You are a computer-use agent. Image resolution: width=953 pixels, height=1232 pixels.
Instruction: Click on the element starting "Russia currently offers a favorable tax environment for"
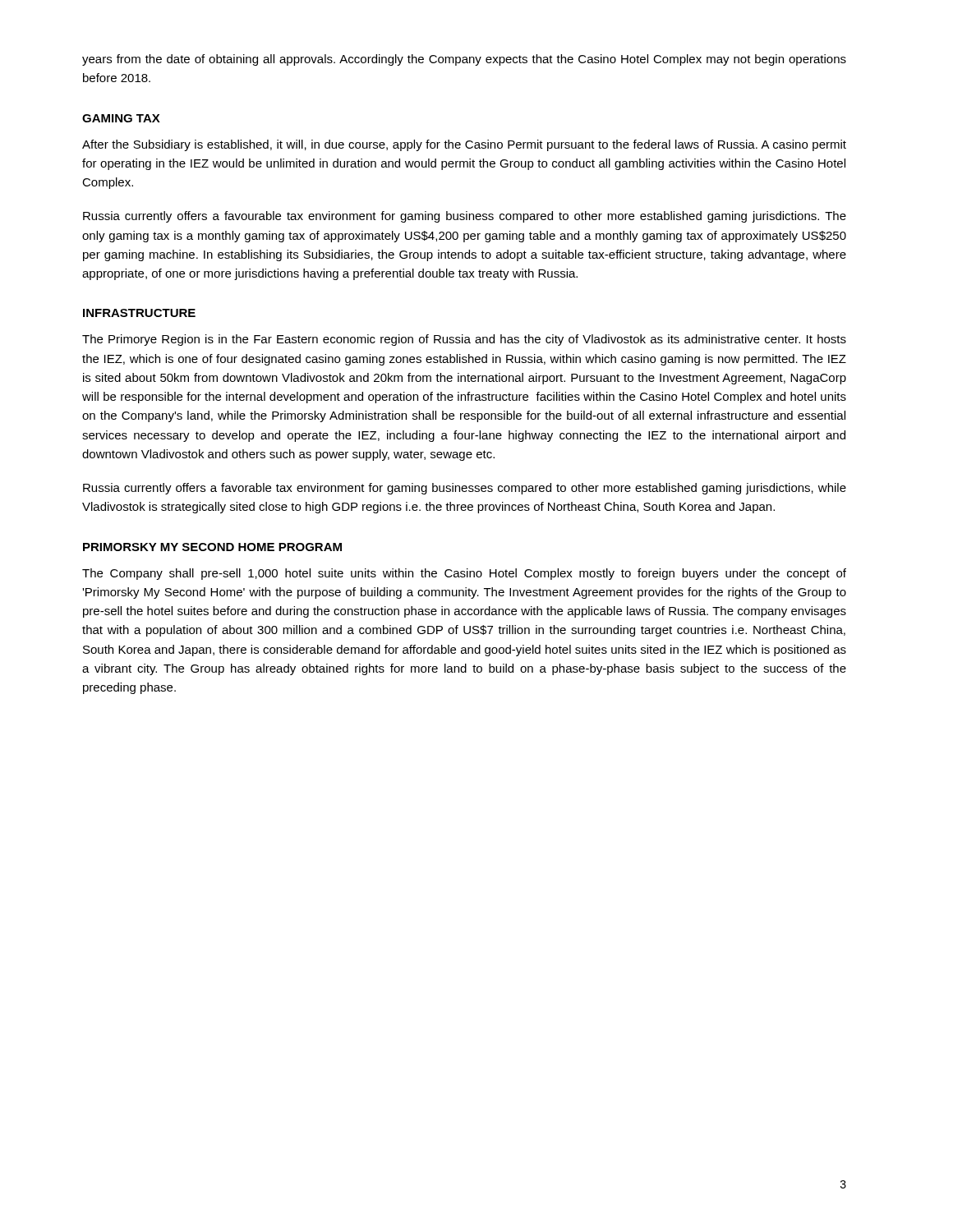[464, 497]
